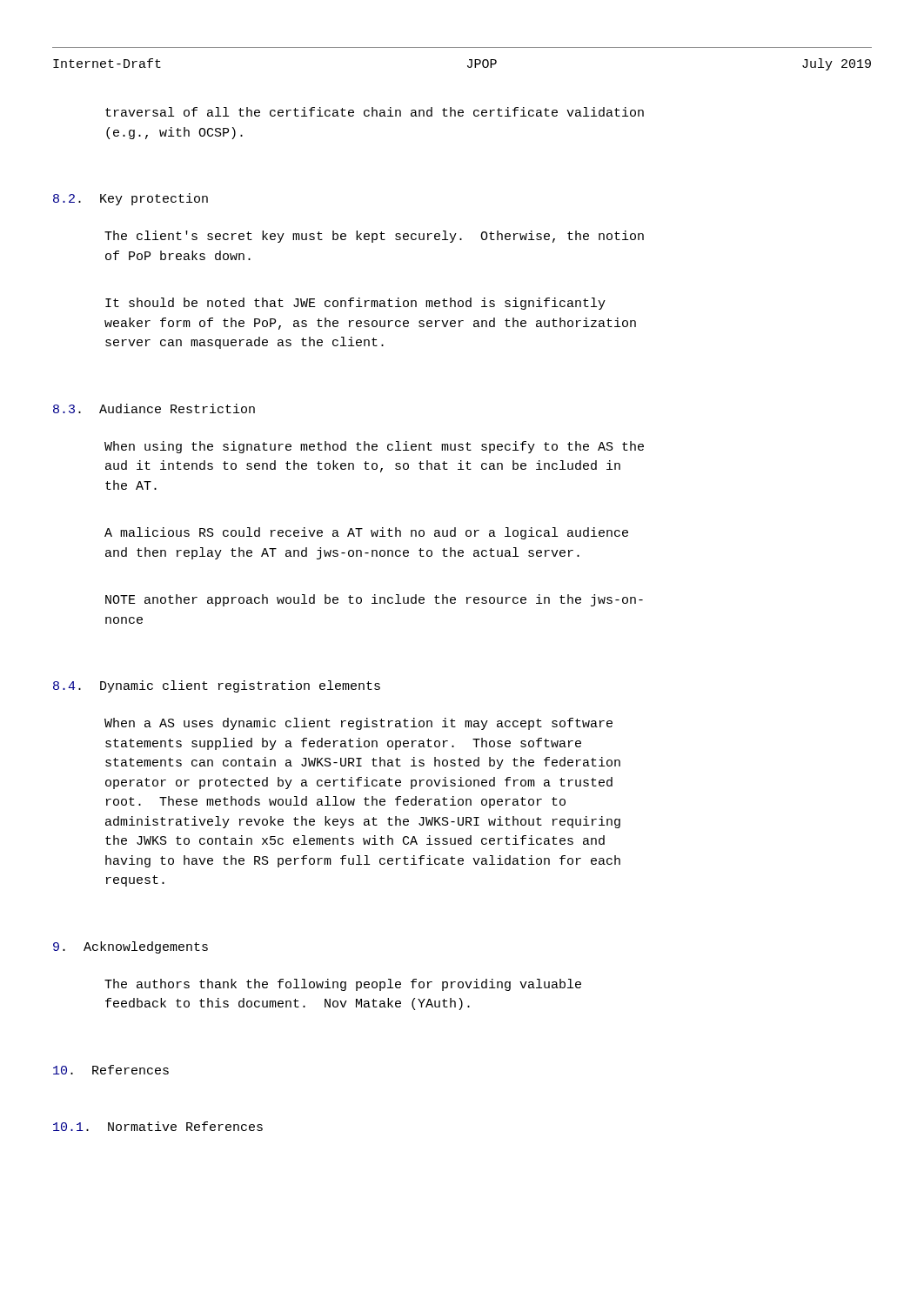Navigate to the text block starting "The authors thank the following people for providing"
The image size is (924, 1305).
[x=343, y=995]
